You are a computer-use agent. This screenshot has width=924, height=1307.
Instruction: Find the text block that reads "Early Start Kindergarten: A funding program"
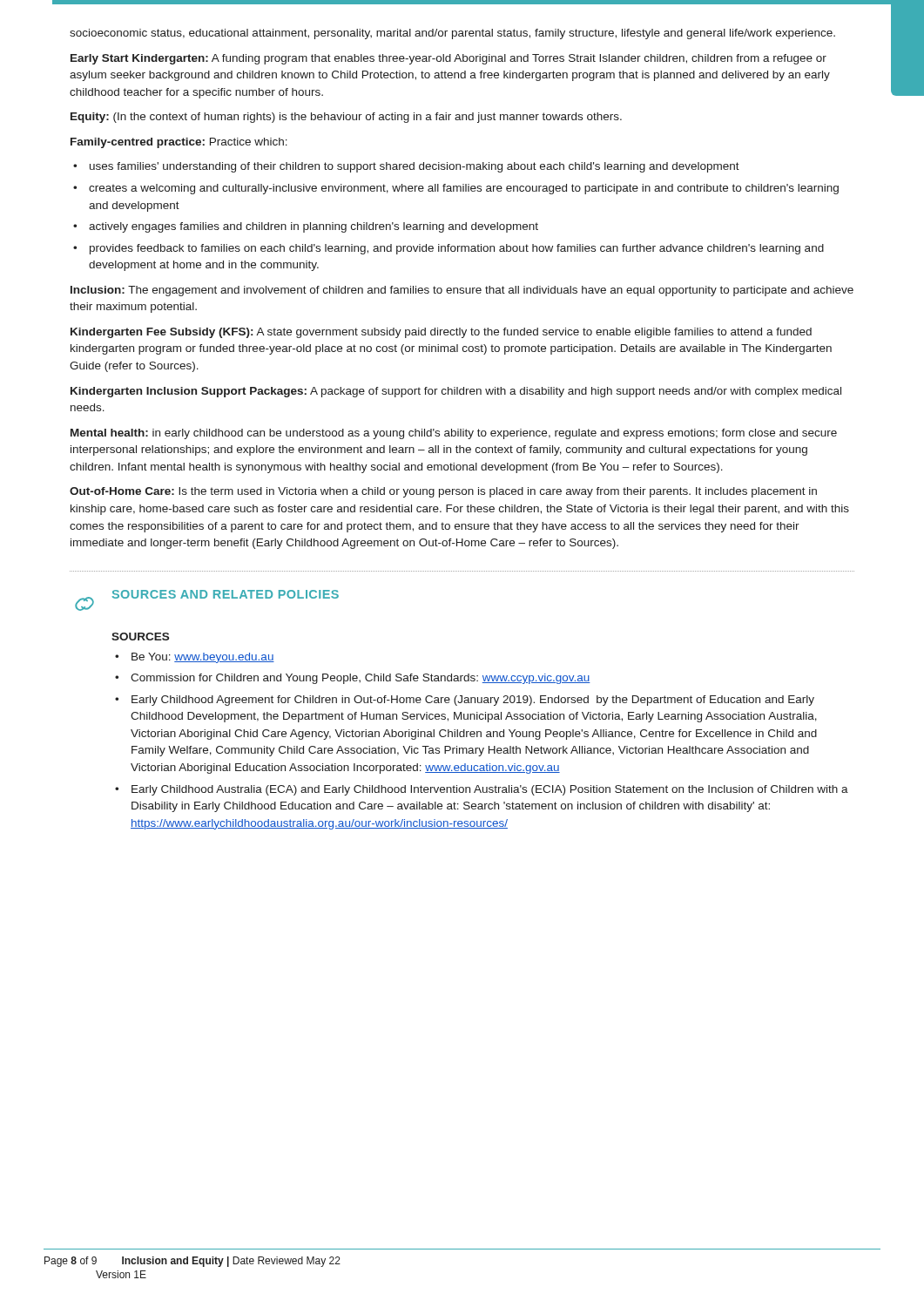point(462,75)
